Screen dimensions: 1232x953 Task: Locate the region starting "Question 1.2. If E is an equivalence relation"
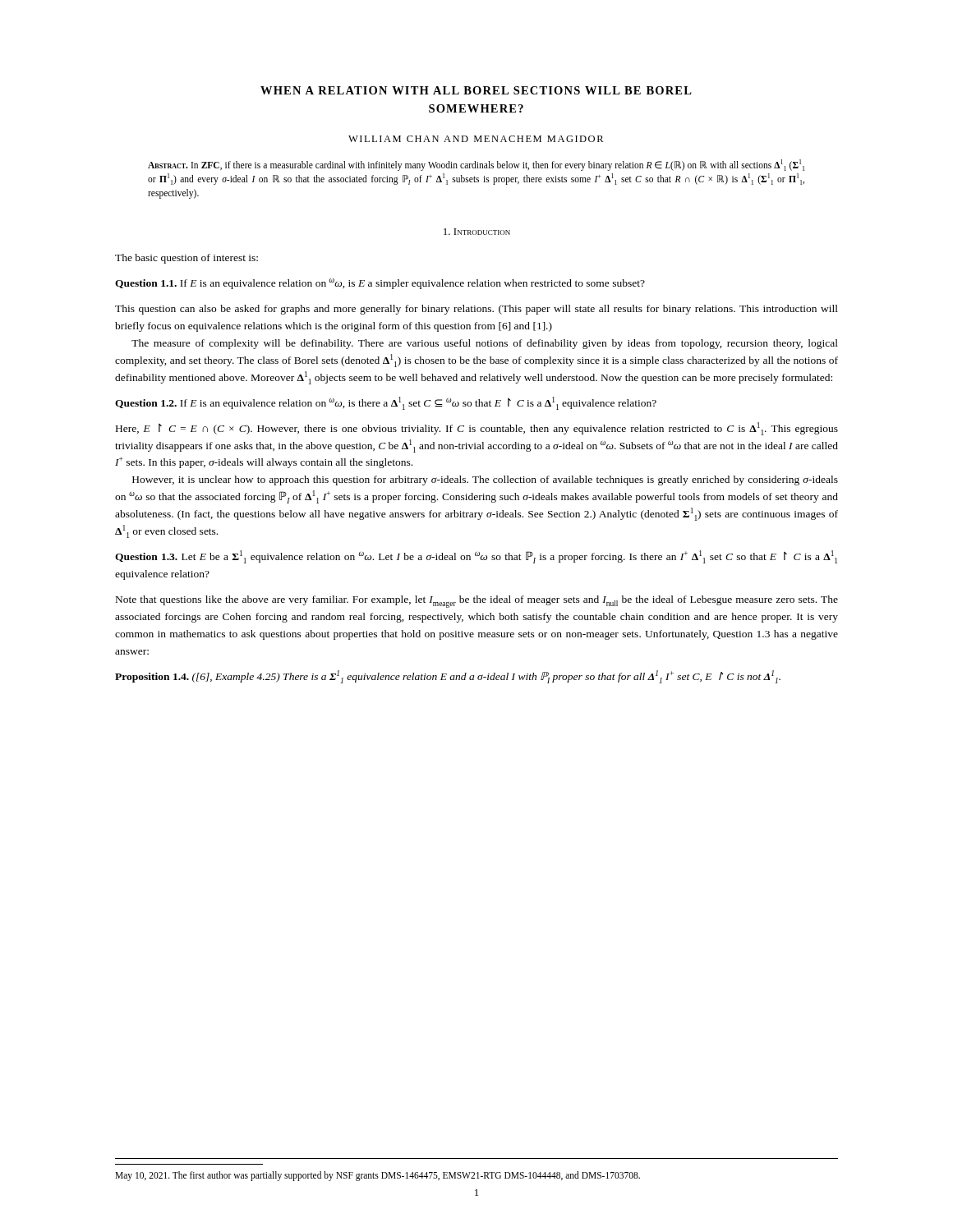pos(386,403)
